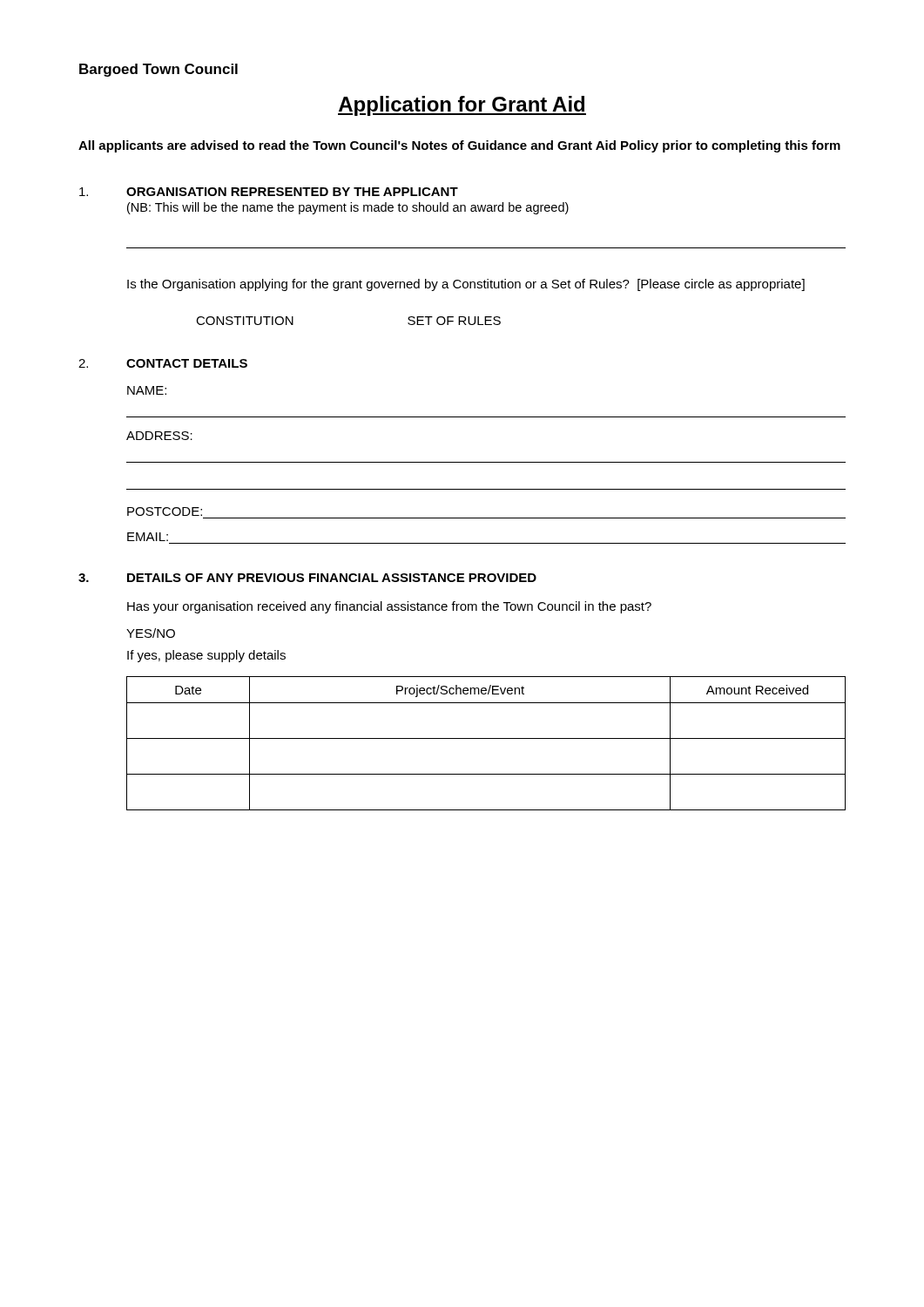Click on the block starting "CONTACT DETAILS"

click(187, 363)
